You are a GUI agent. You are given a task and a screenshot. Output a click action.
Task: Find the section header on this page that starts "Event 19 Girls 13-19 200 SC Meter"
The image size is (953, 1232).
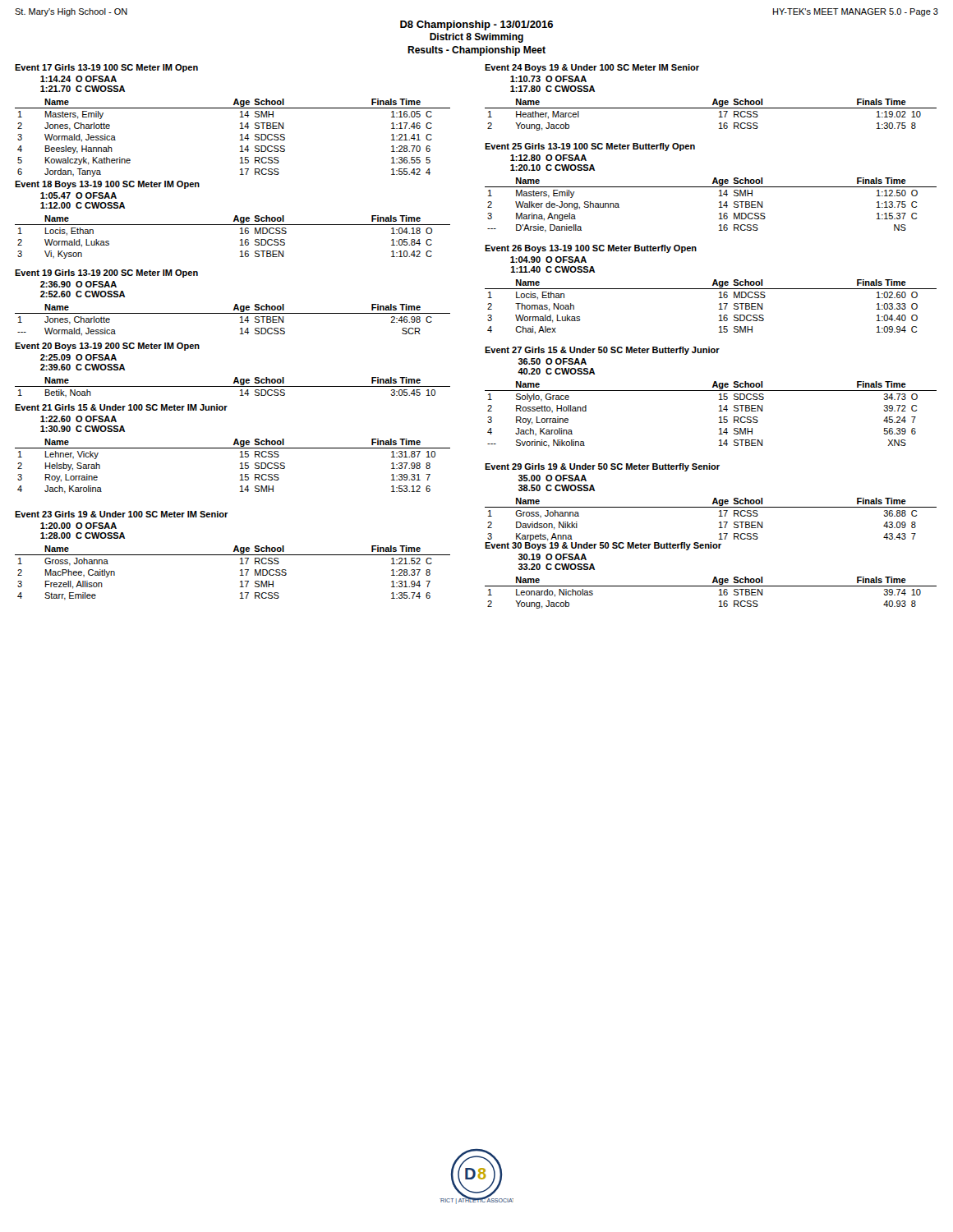click(106, 273)
